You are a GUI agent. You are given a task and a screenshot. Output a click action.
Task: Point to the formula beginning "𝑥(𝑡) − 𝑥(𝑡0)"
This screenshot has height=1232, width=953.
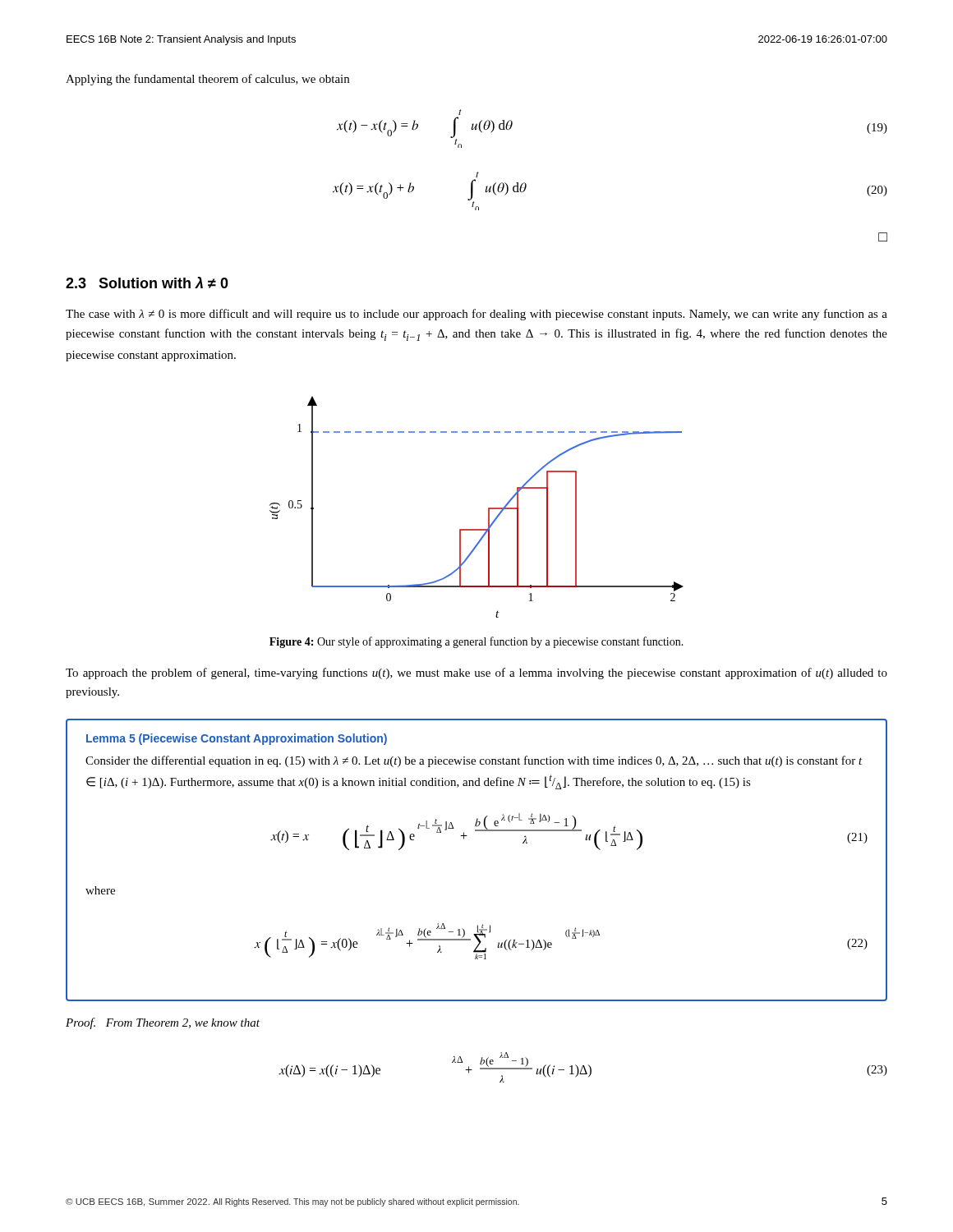(x=460, y=112)
